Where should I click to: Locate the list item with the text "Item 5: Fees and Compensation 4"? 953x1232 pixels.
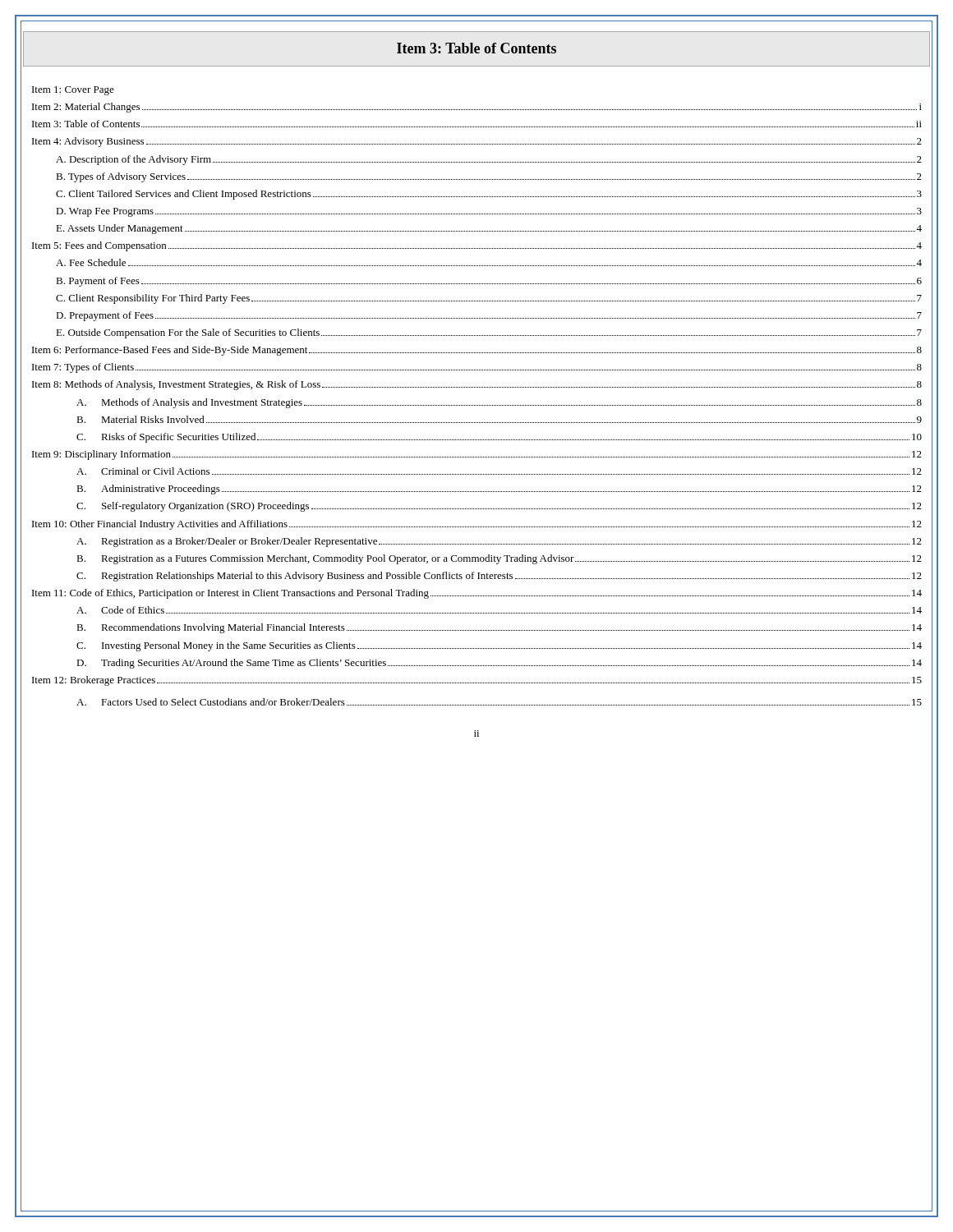(x=476, y=246)
